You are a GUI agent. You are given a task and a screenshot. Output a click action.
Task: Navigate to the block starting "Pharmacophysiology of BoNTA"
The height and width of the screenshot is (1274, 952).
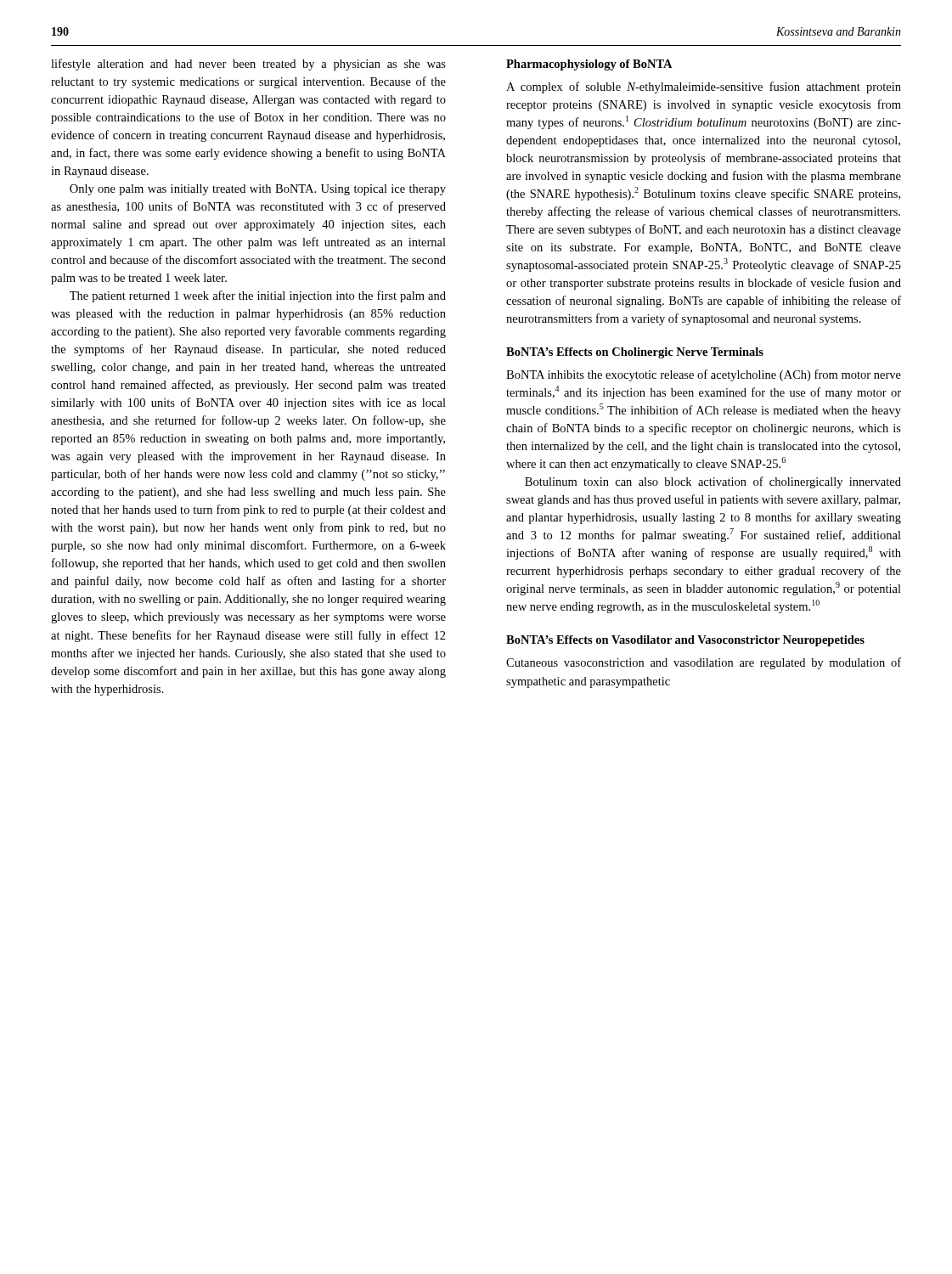pos(589,64)
